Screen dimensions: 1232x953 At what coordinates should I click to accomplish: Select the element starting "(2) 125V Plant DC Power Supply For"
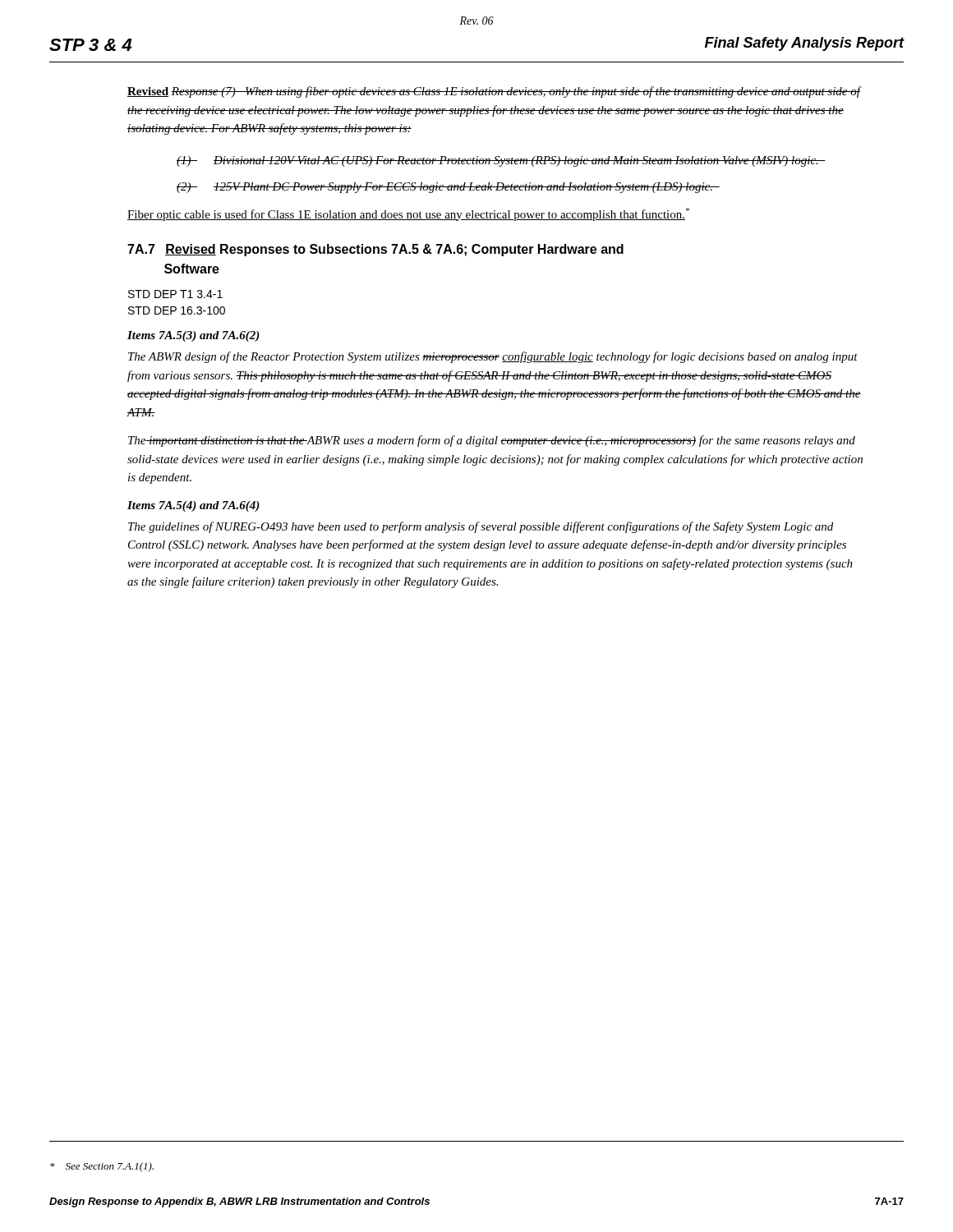point(522,187)
